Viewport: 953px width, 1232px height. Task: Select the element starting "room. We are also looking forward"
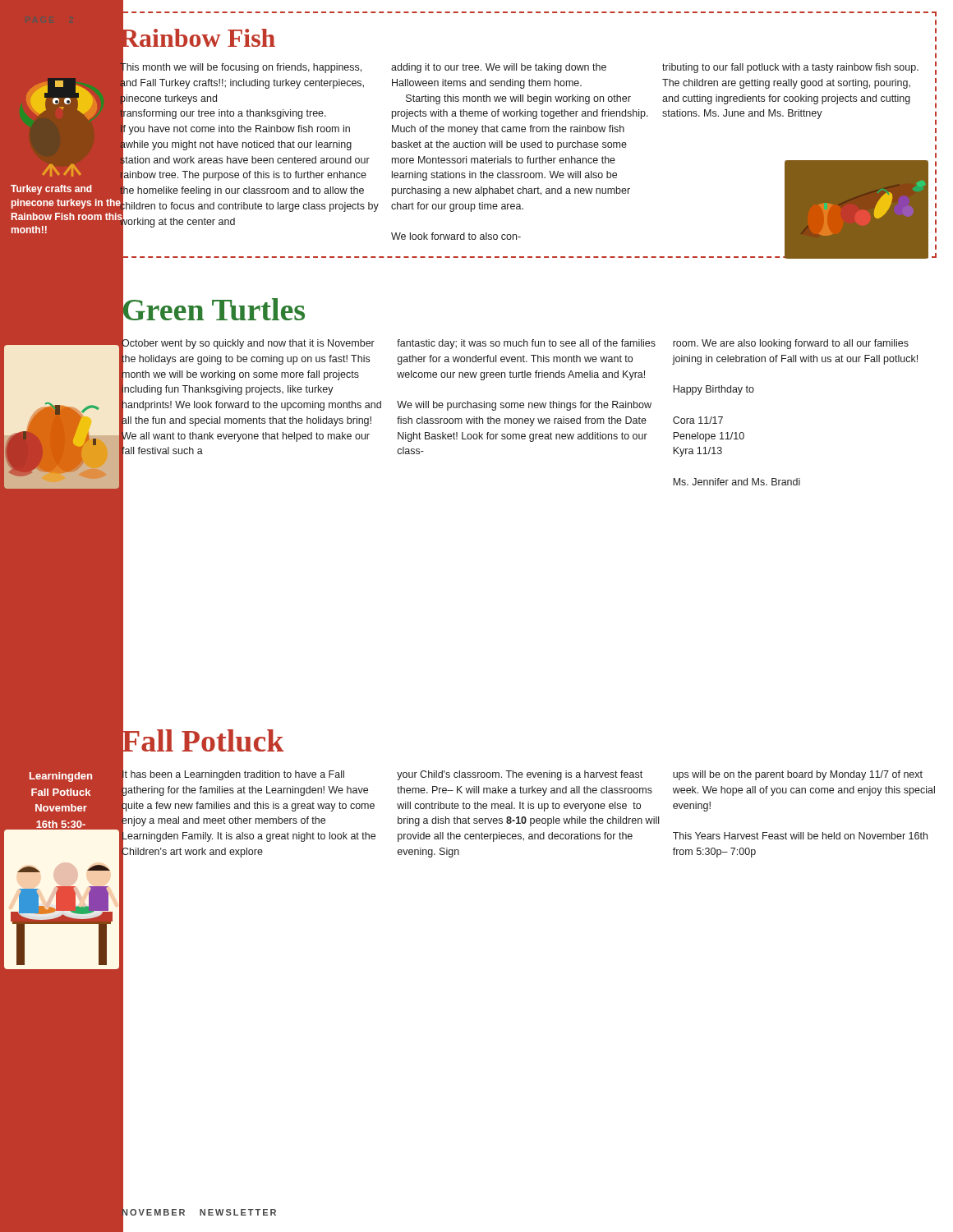tap(791, 344)
